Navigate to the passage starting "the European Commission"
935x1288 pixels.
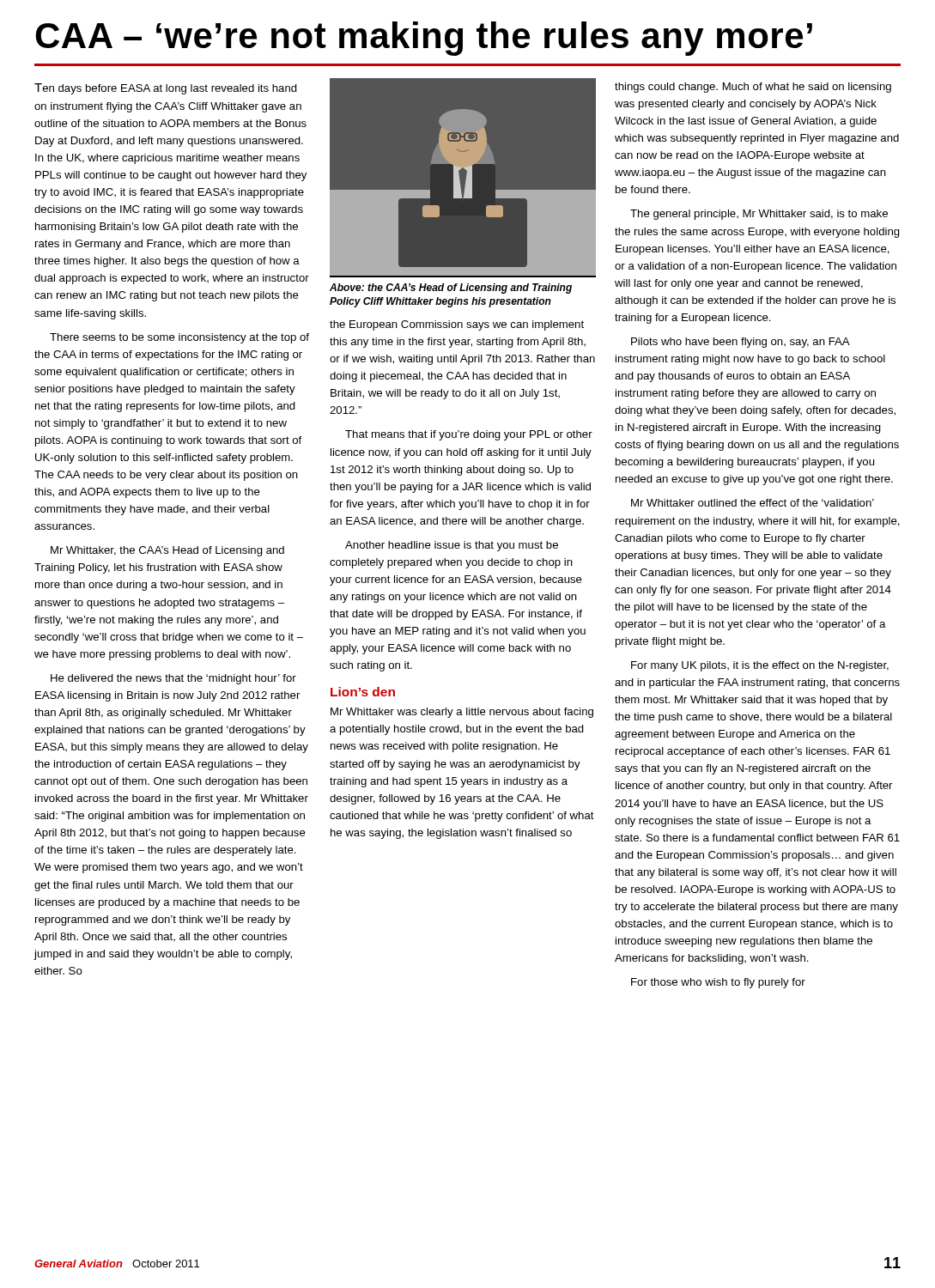click(x=463, y=495)
